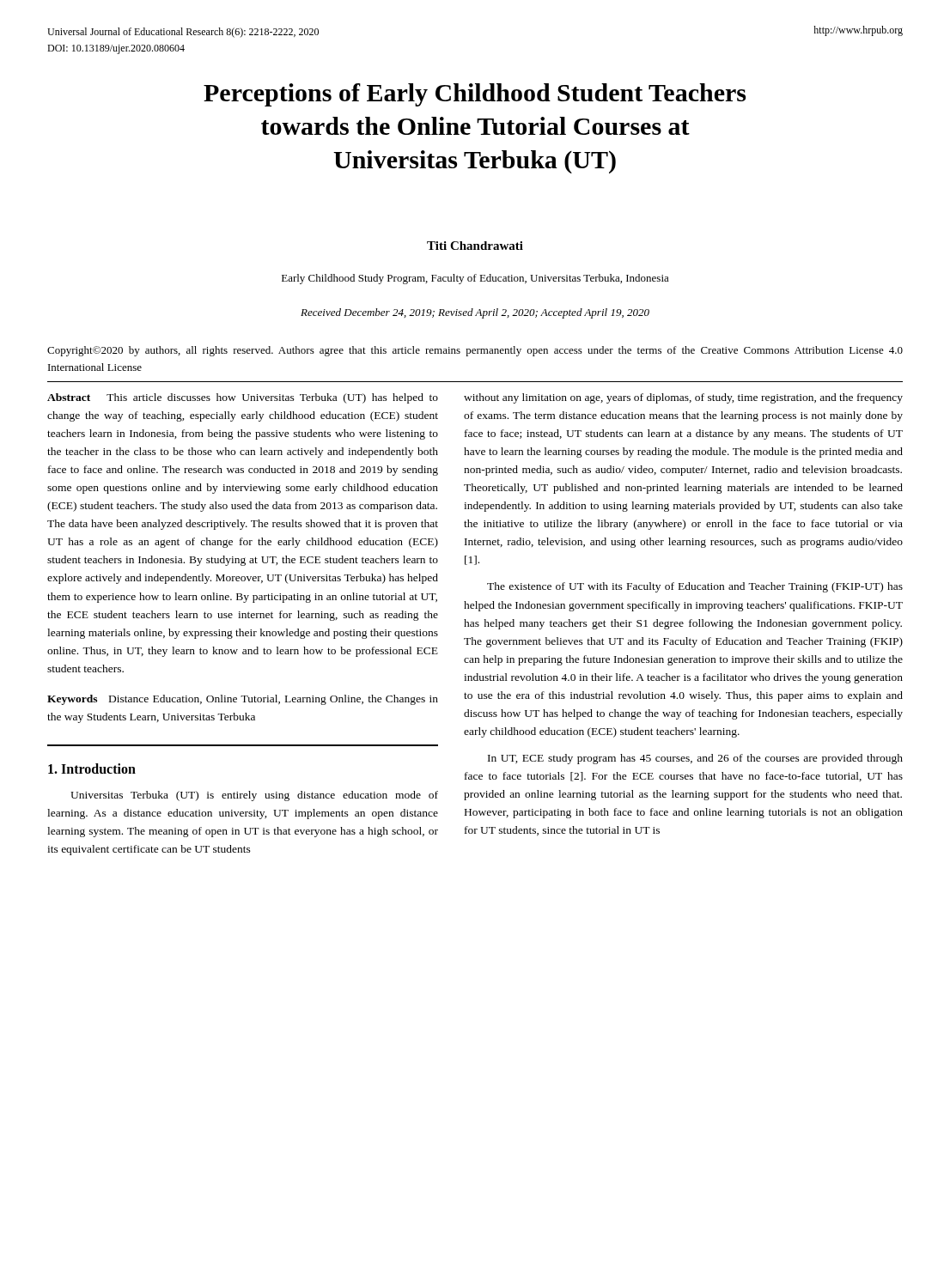Point to "1. Introduction"
The width and height of the screenshot is (950, 1288).
point(91,769)
